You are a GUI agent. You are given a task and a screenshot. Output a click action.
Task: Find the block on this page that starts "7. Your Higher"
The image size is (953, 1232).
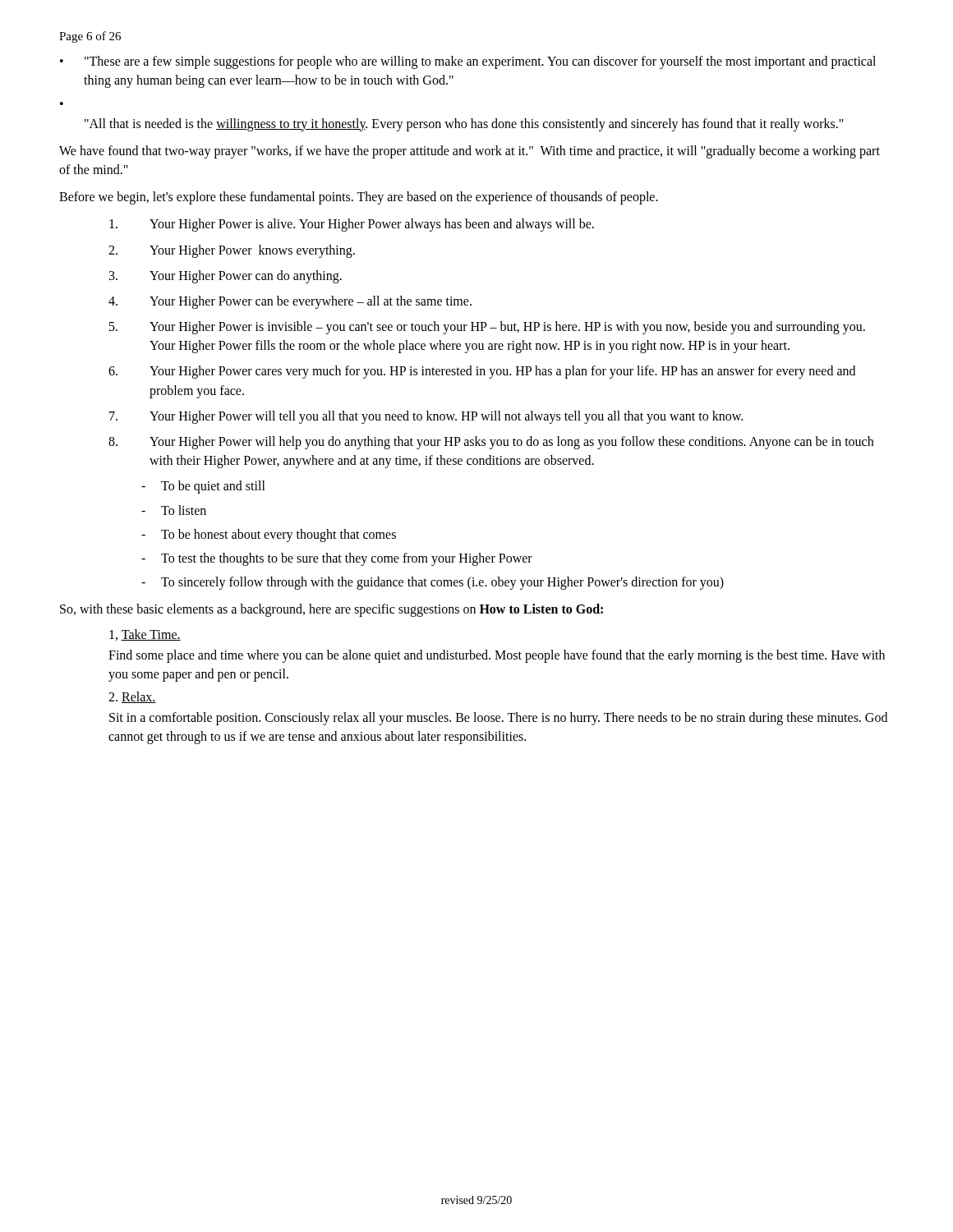coord(501,416)
